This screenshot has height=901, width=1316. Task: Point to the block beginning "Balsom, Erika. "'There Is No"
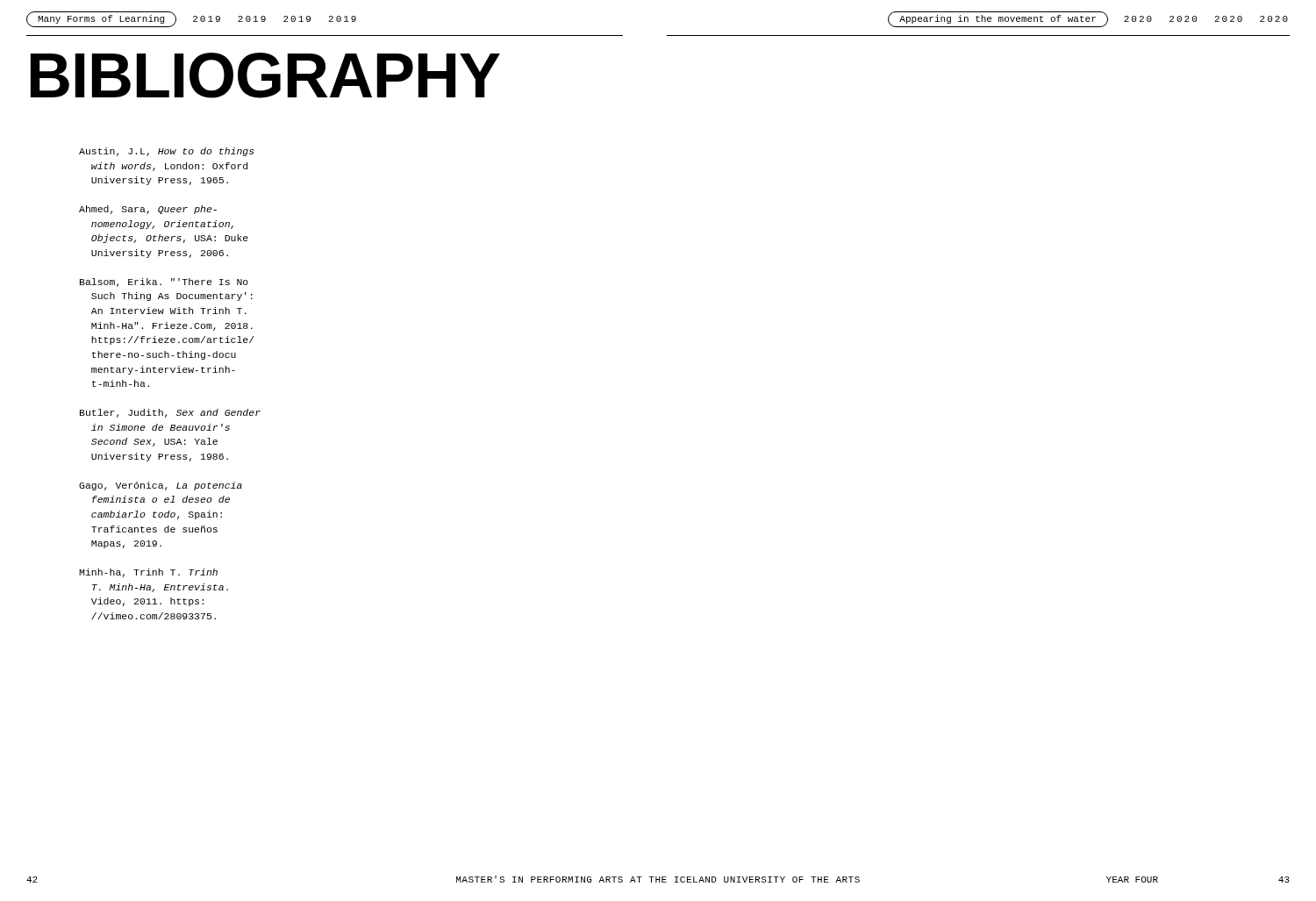coord(167,333)
